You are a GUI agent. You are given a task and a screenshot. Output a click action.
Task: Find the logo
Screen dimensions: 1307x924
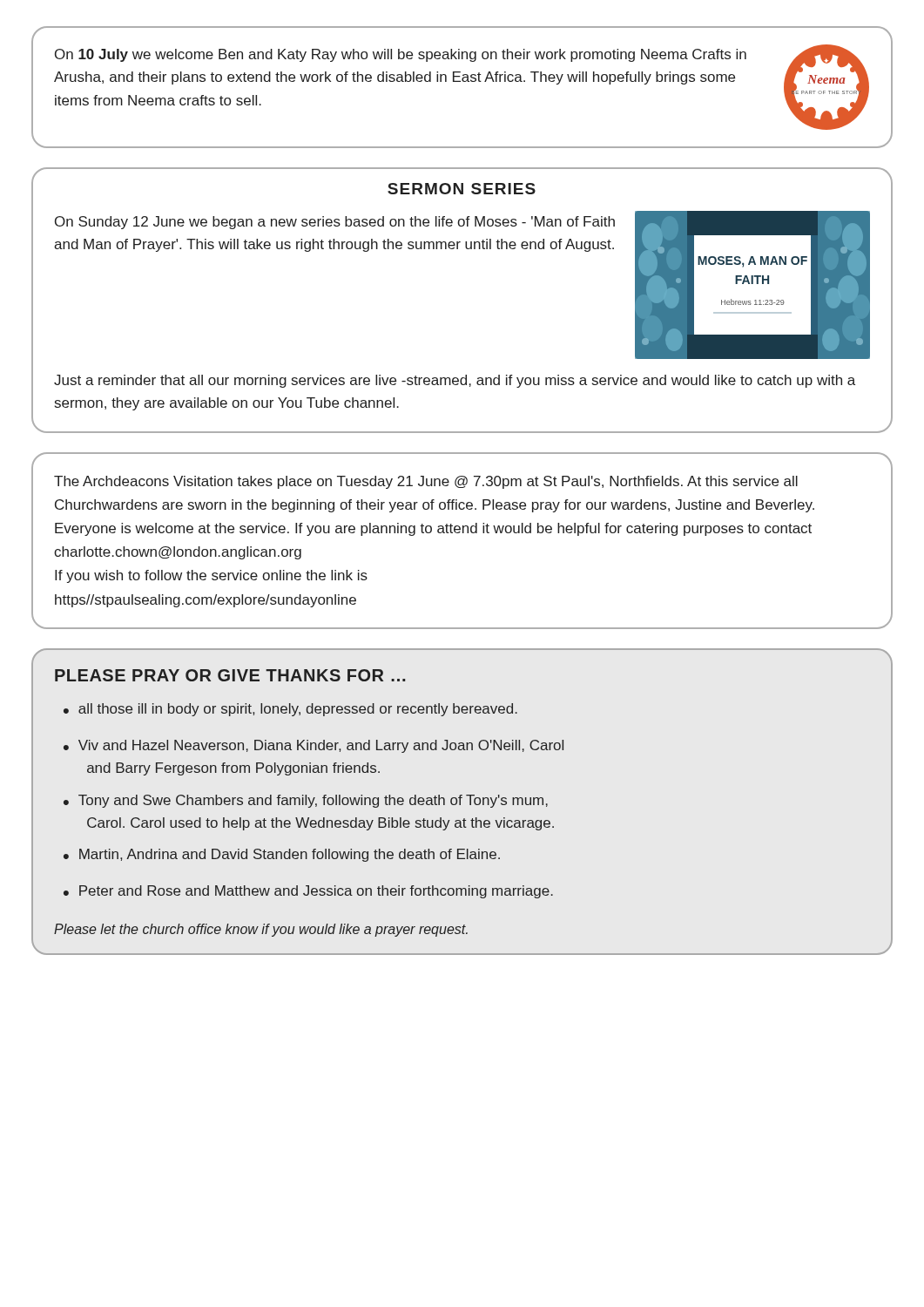(x=826, y=87)
